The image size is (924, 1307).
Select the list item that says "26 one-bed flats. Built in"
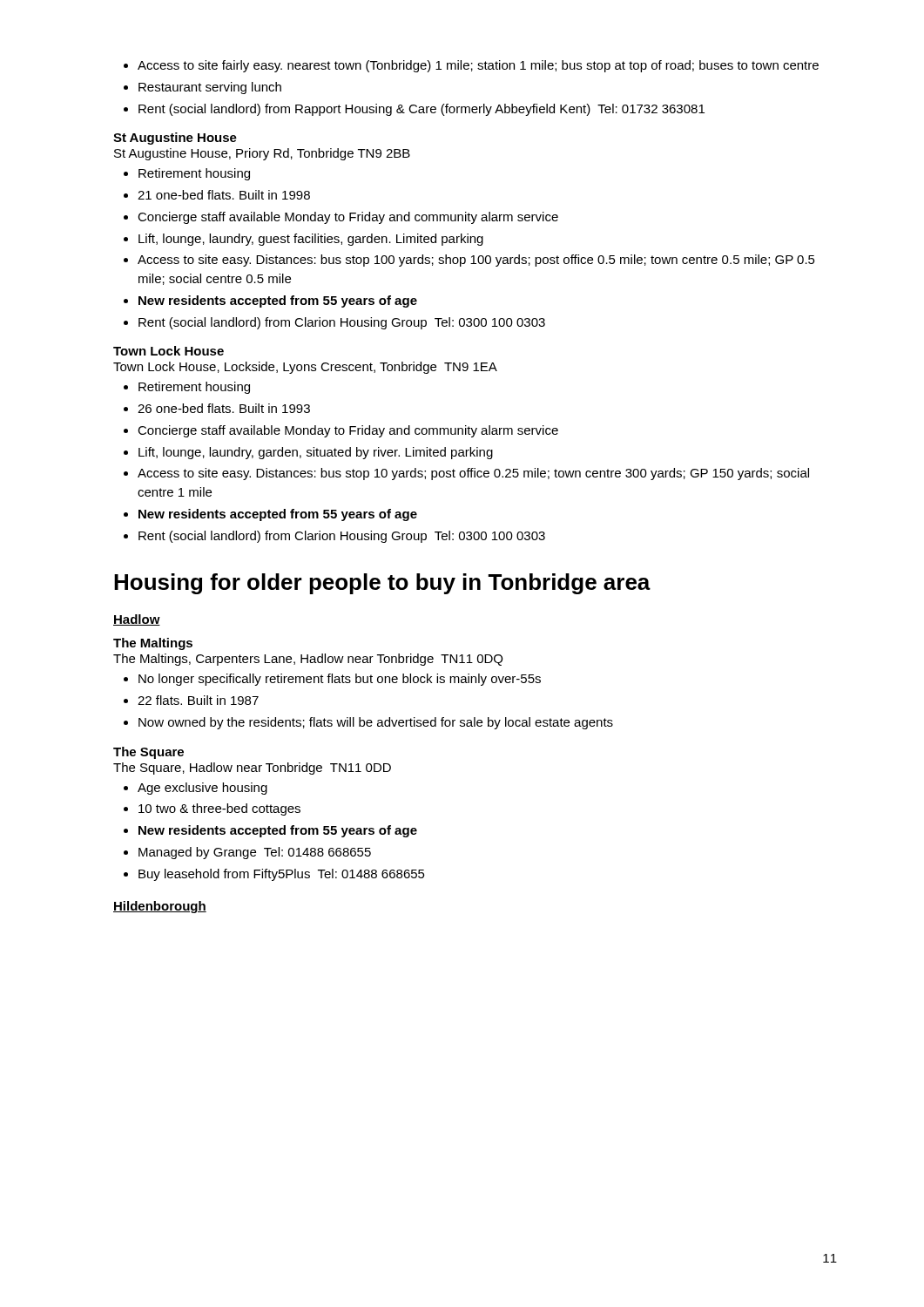[x=224, y=408]
